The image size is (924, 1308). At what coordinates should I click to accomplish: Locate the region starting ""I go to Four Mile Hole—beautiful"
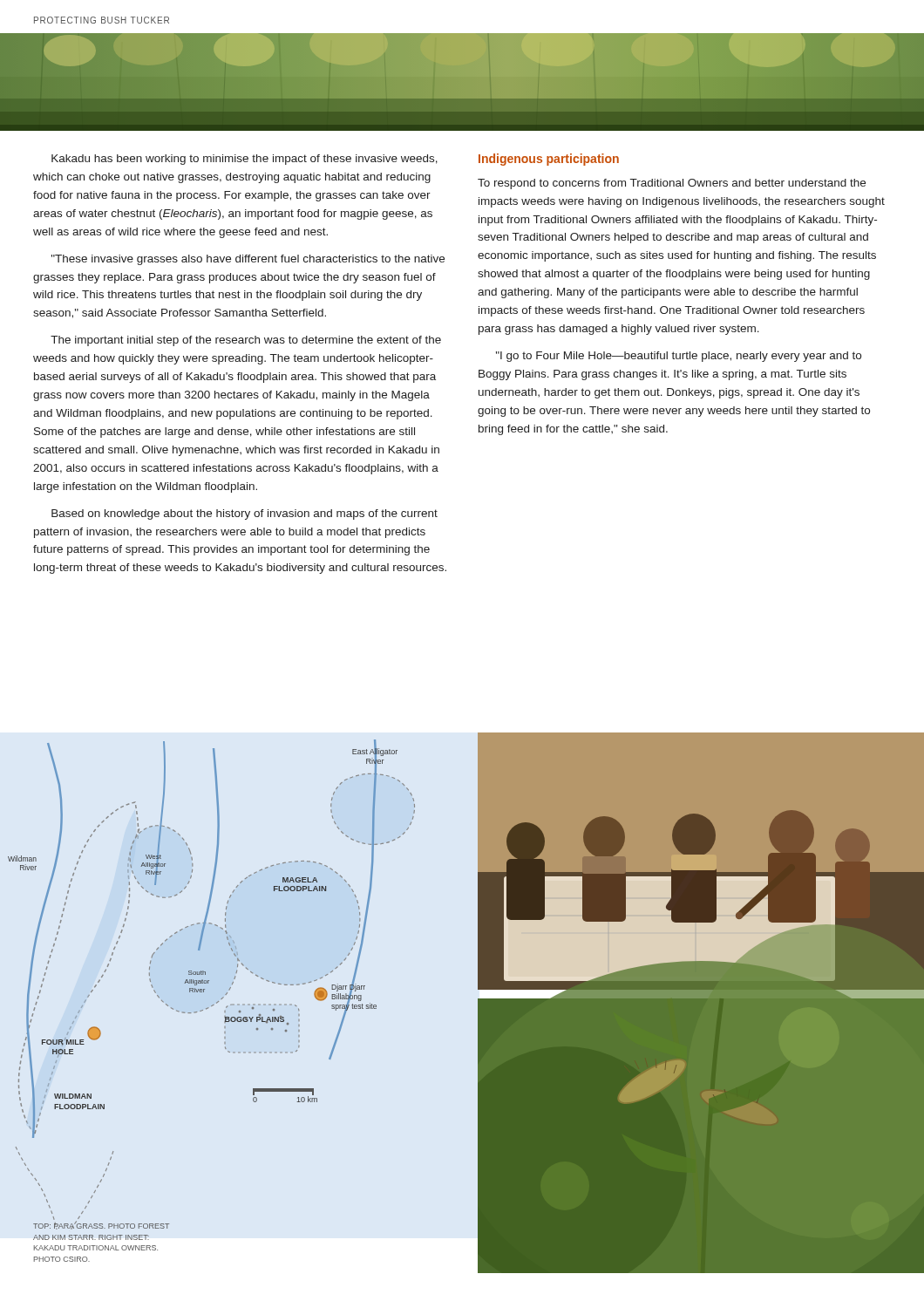coord(684,393)
